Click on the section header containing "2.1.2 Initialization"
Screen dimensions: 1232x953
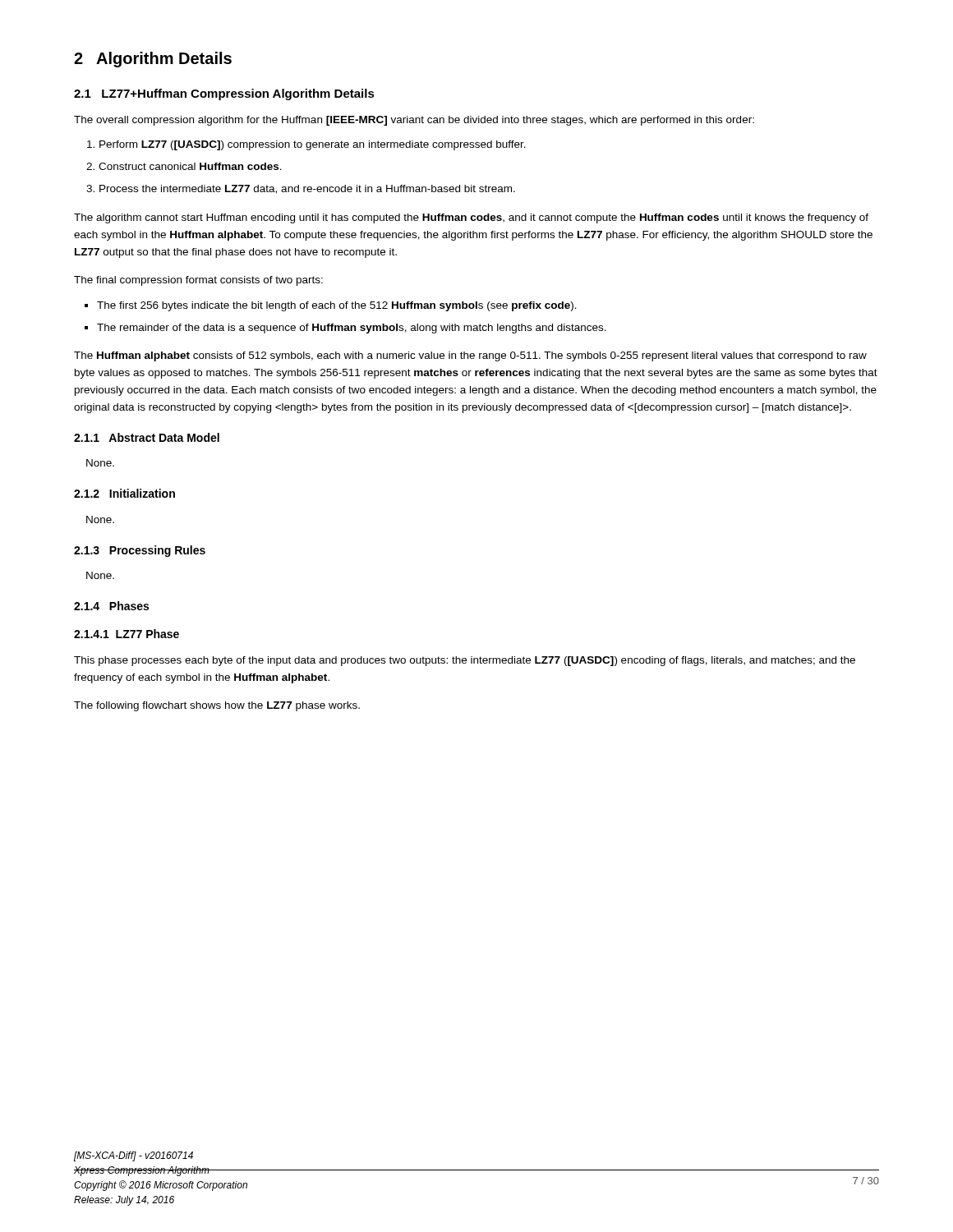tap(124, 493)
